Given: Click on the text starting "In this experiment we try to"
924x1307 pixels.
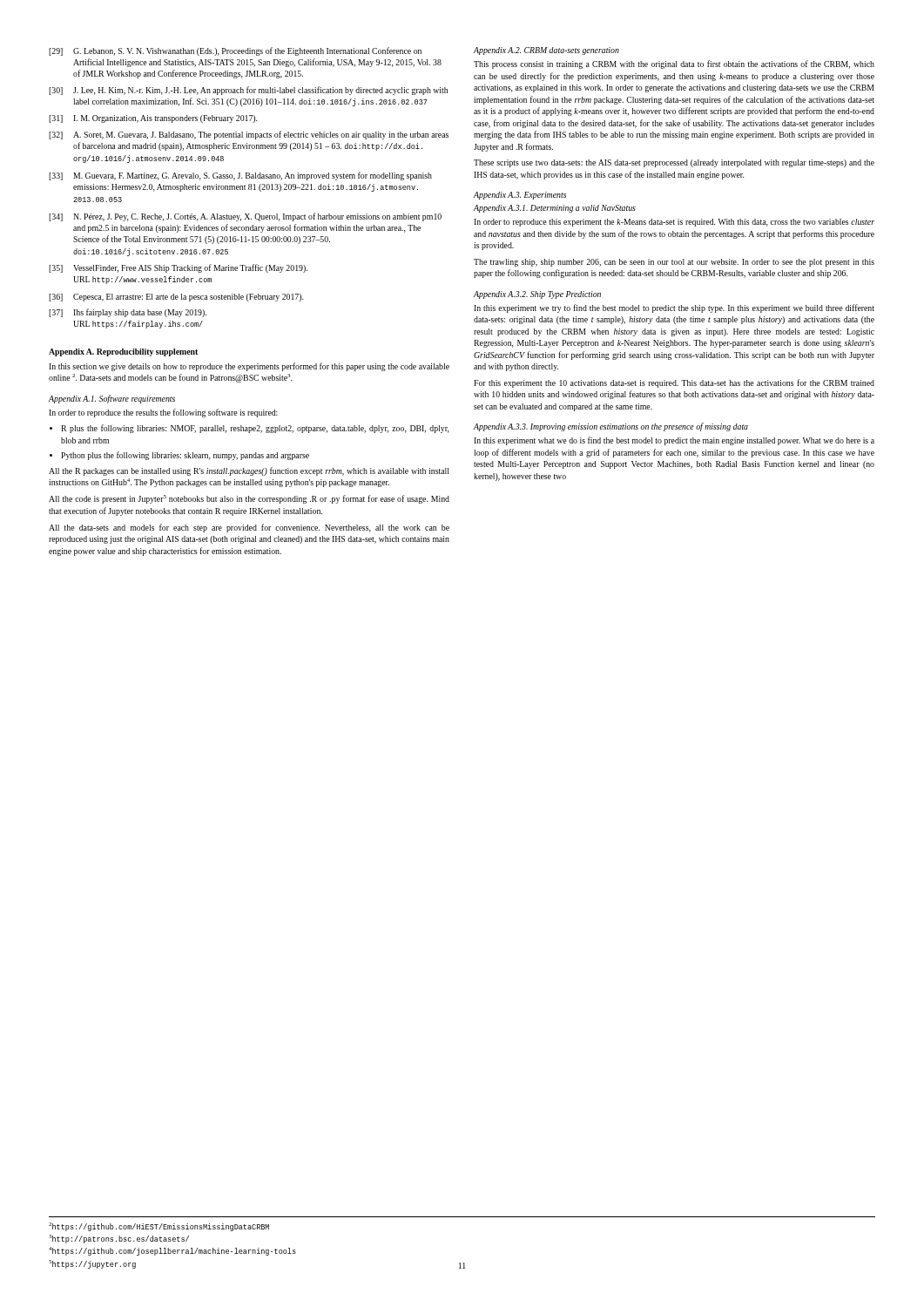Looking at the screenshot, I should (674, 337).
